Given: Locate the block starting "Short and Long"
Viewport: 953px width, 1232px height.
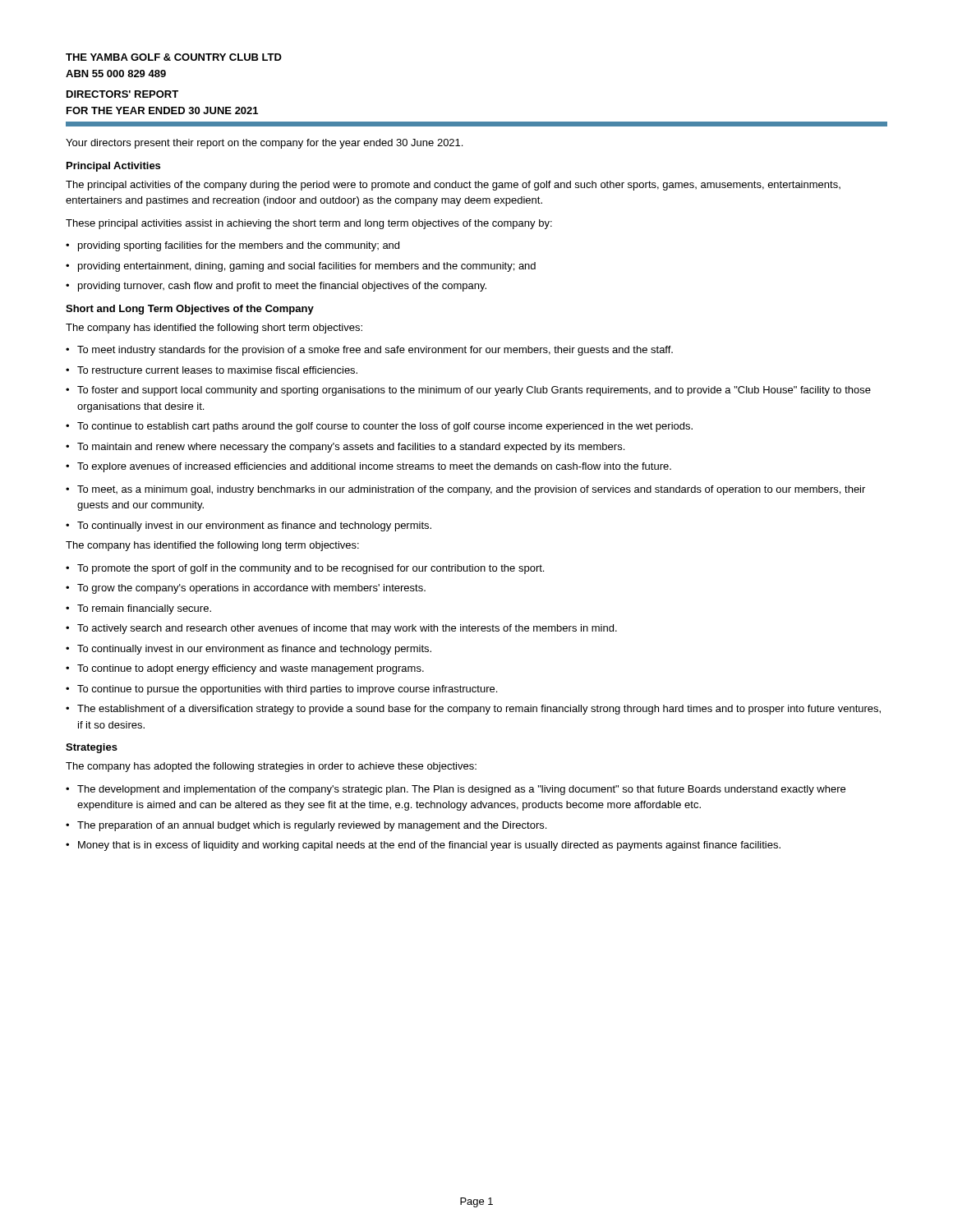Looking at the screenshot, I should pos(190,308).
